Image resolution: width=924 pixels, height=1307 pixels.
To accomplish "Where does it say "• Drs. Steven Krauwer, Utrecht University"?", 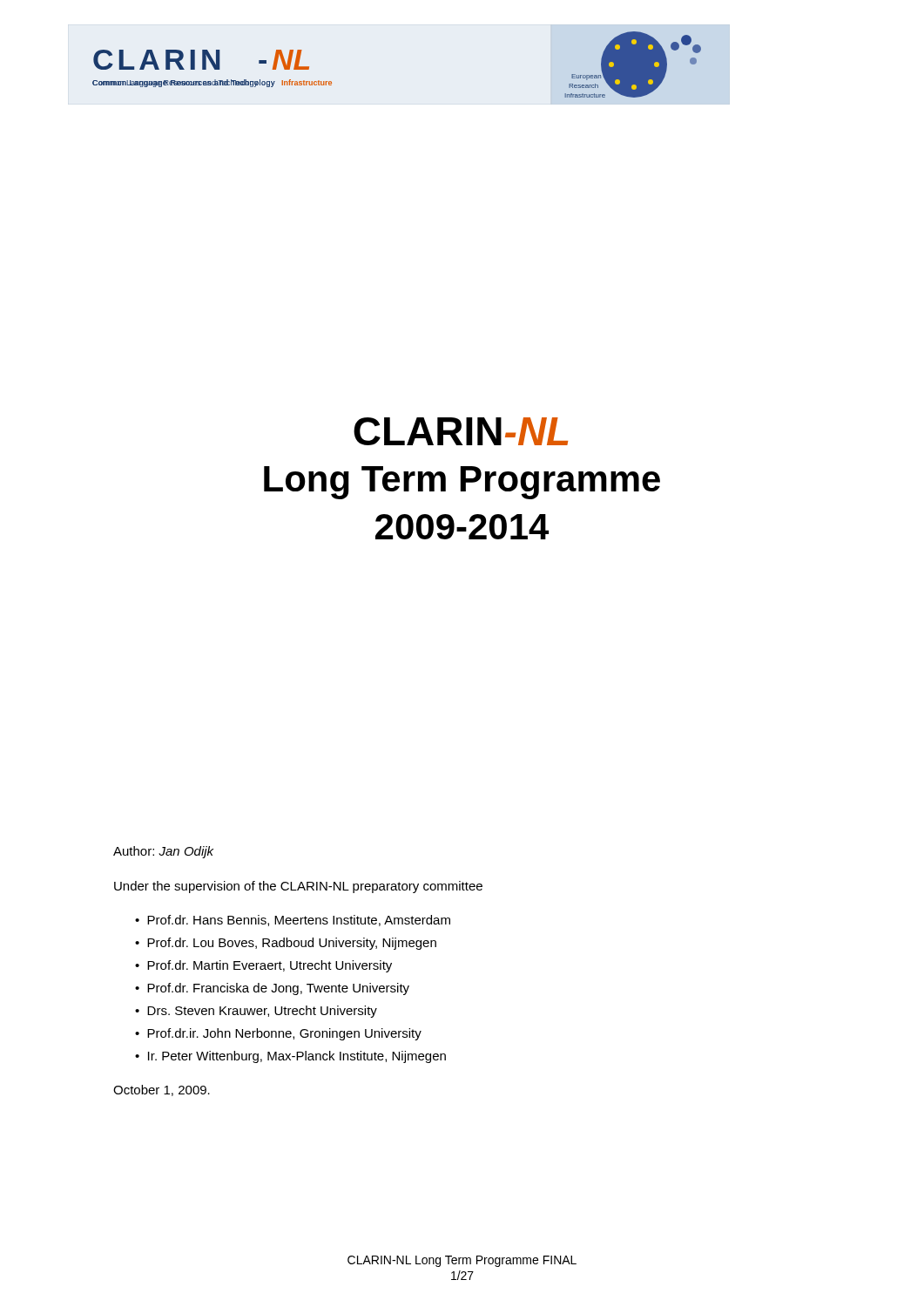I will click(256, 1010).
